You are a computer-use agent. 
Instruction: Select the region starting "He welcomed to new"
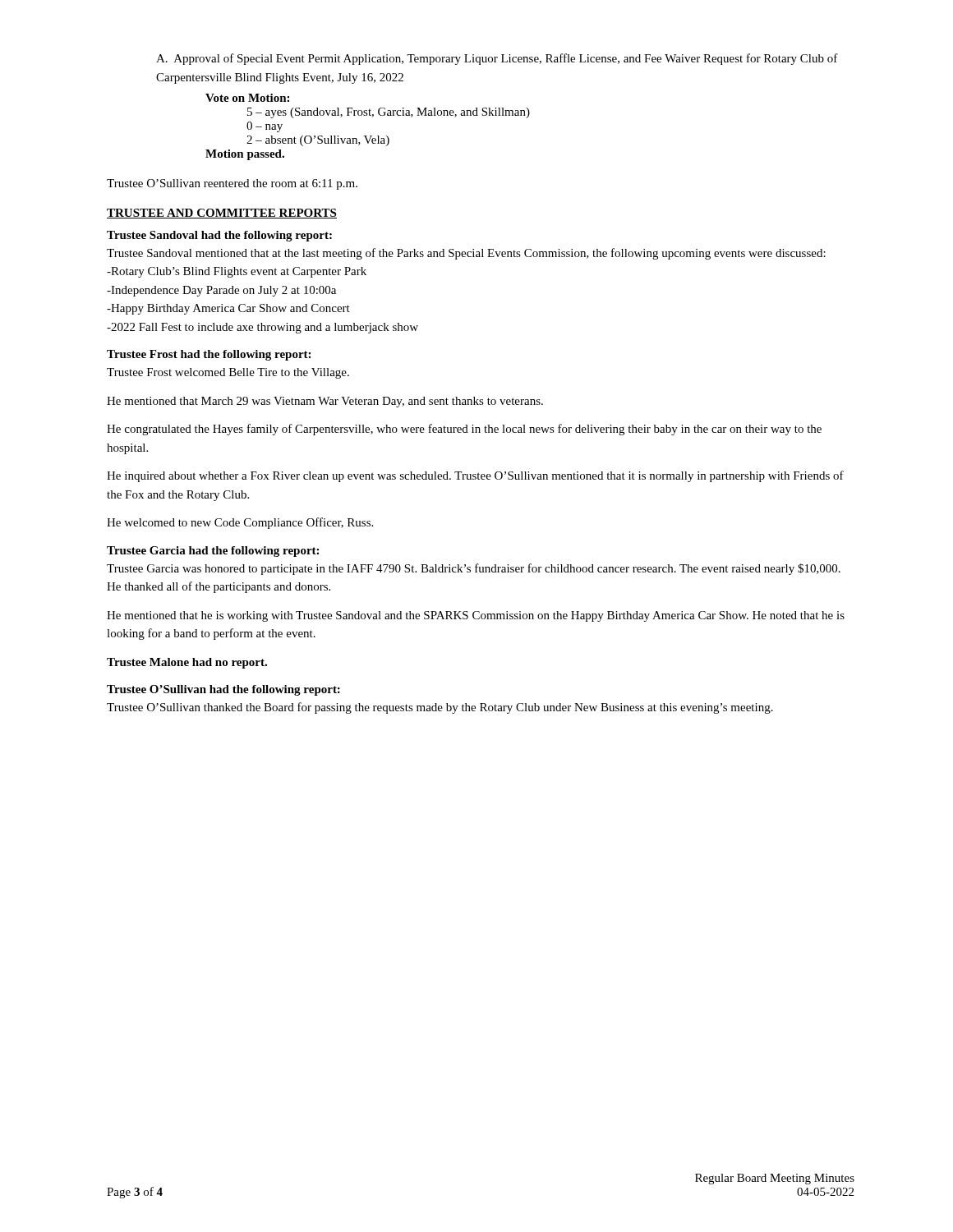point(240,522)
